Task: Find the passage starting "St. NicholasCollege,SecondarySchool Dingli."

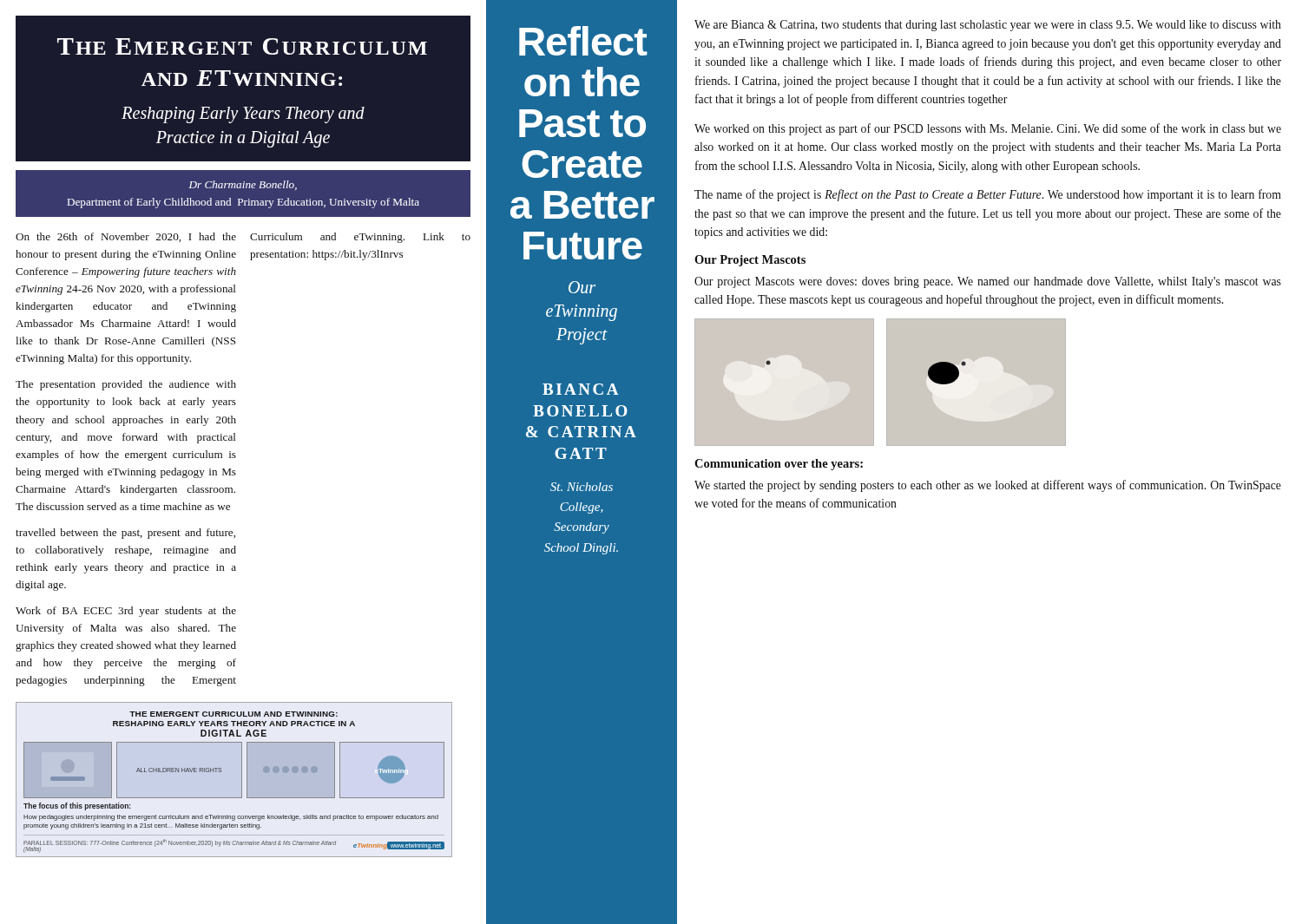Action: point(582,517)
